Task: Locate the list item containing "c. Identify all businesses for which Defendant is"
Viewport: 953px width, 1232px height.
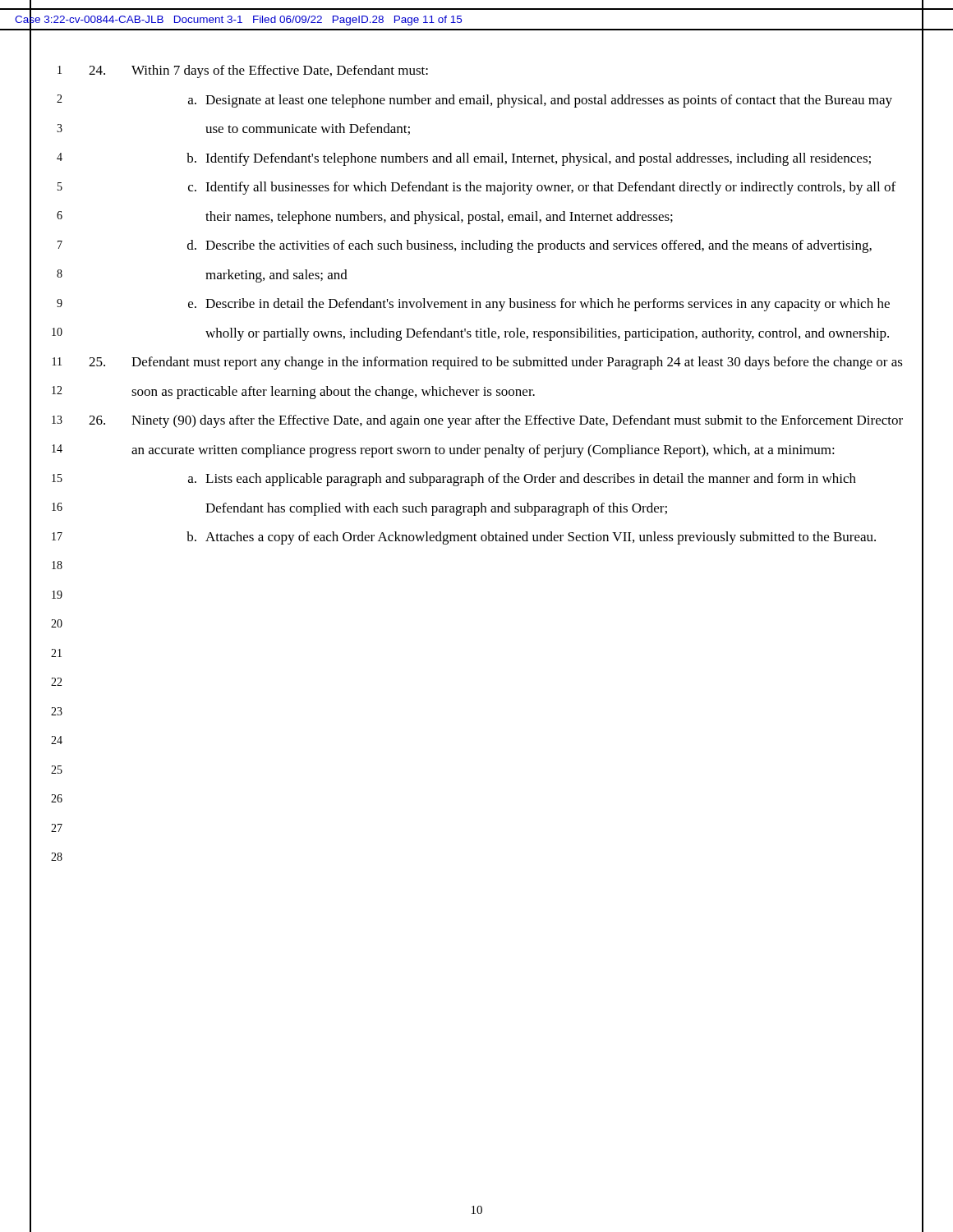Action: [533, 202]
